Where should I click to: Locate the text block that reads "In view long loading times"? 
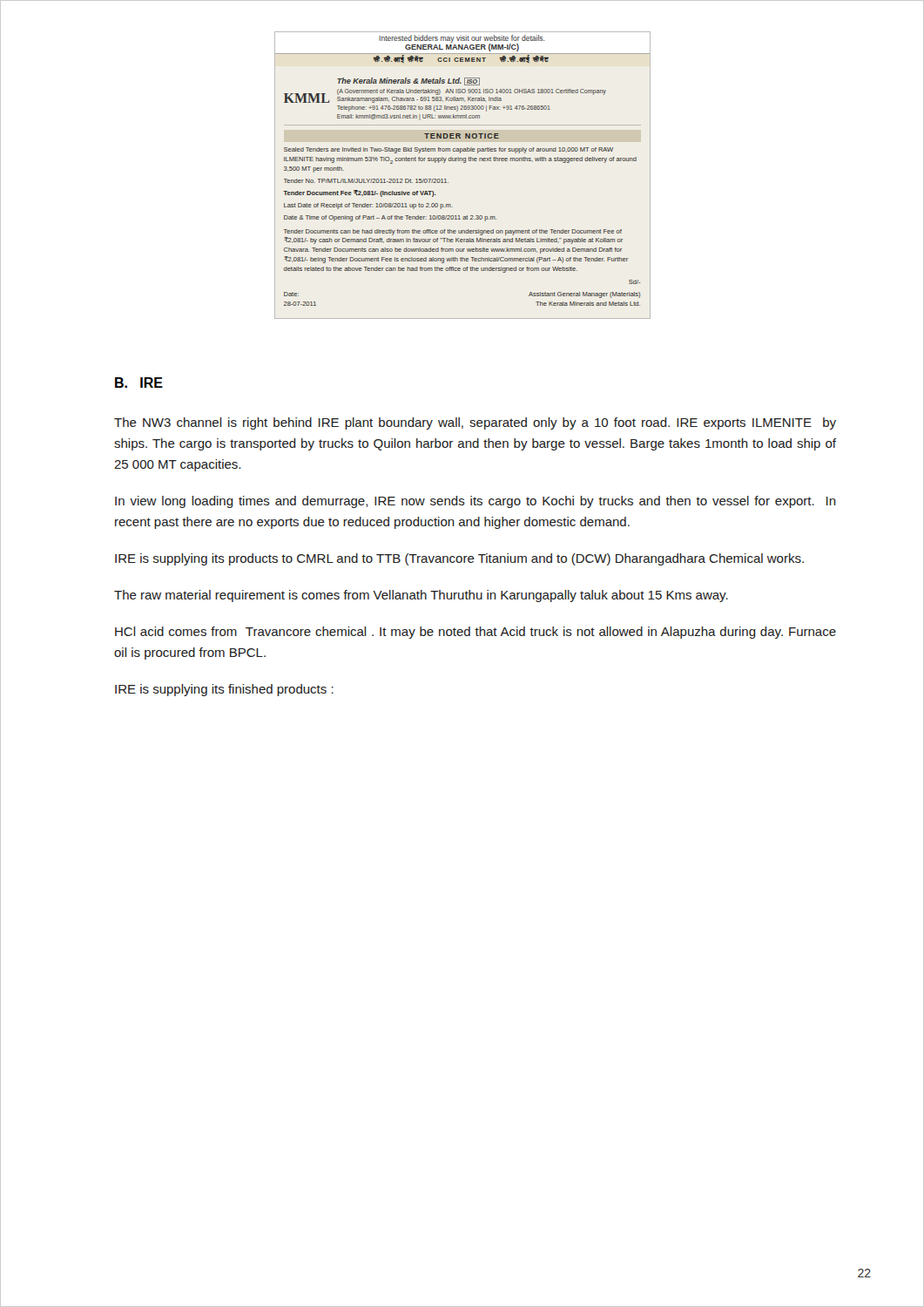(475, 511)
